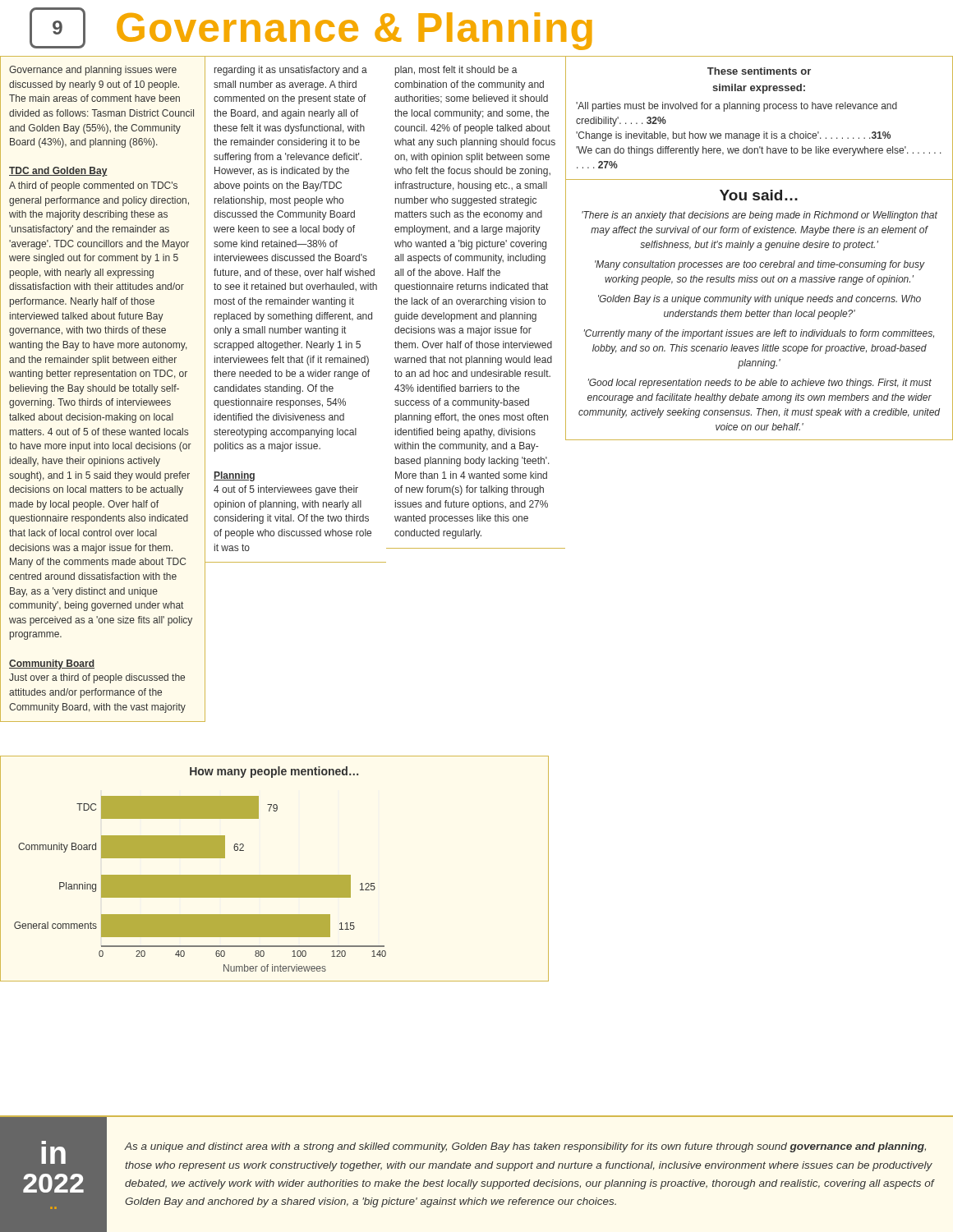Click on the region starting "regarding it as unsatisfactory and a small number"
This screenshot has height=1232, width=953.
[x=296, y=309]
